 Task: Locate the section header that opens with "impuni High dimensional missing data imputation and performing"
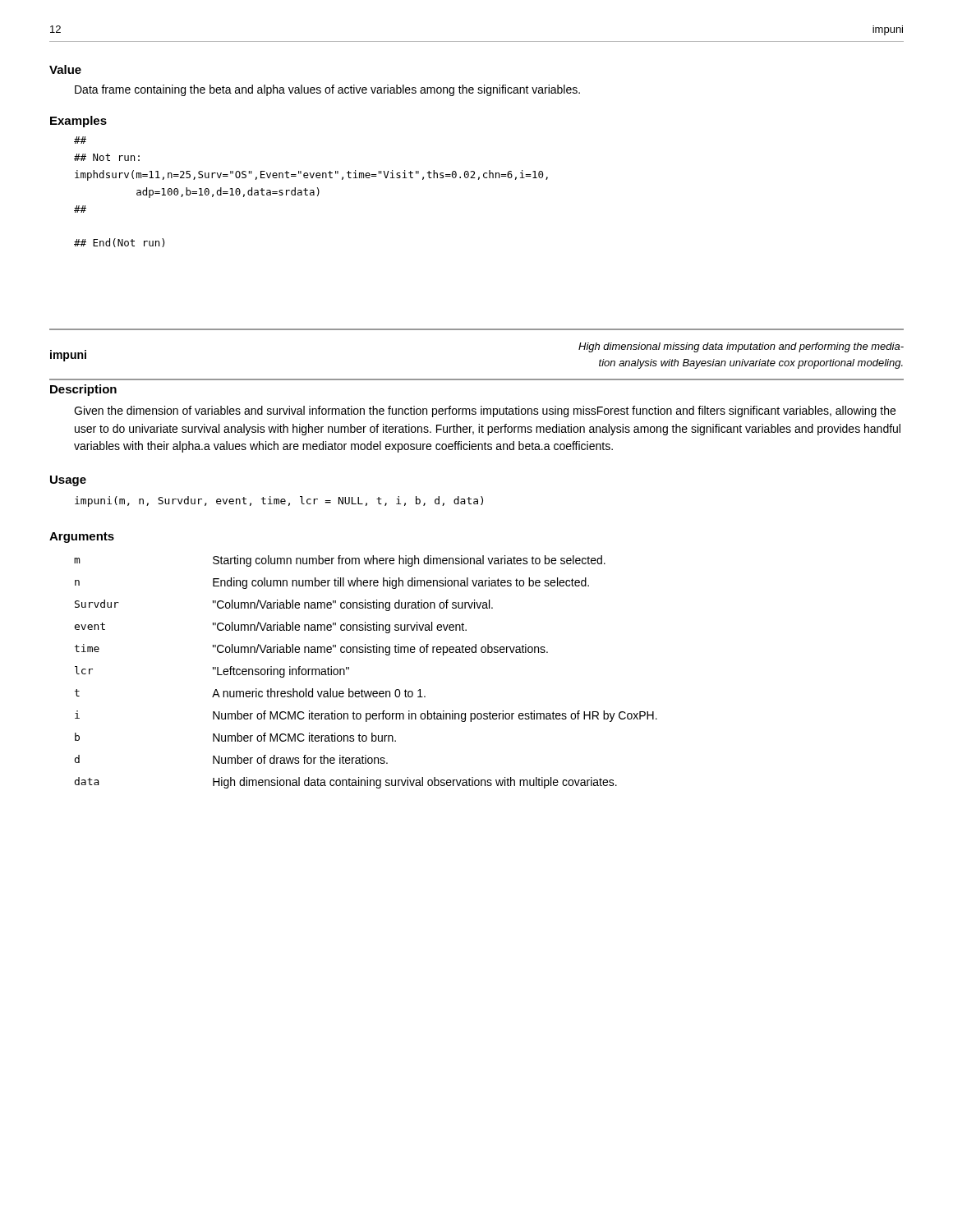point(68,355)
